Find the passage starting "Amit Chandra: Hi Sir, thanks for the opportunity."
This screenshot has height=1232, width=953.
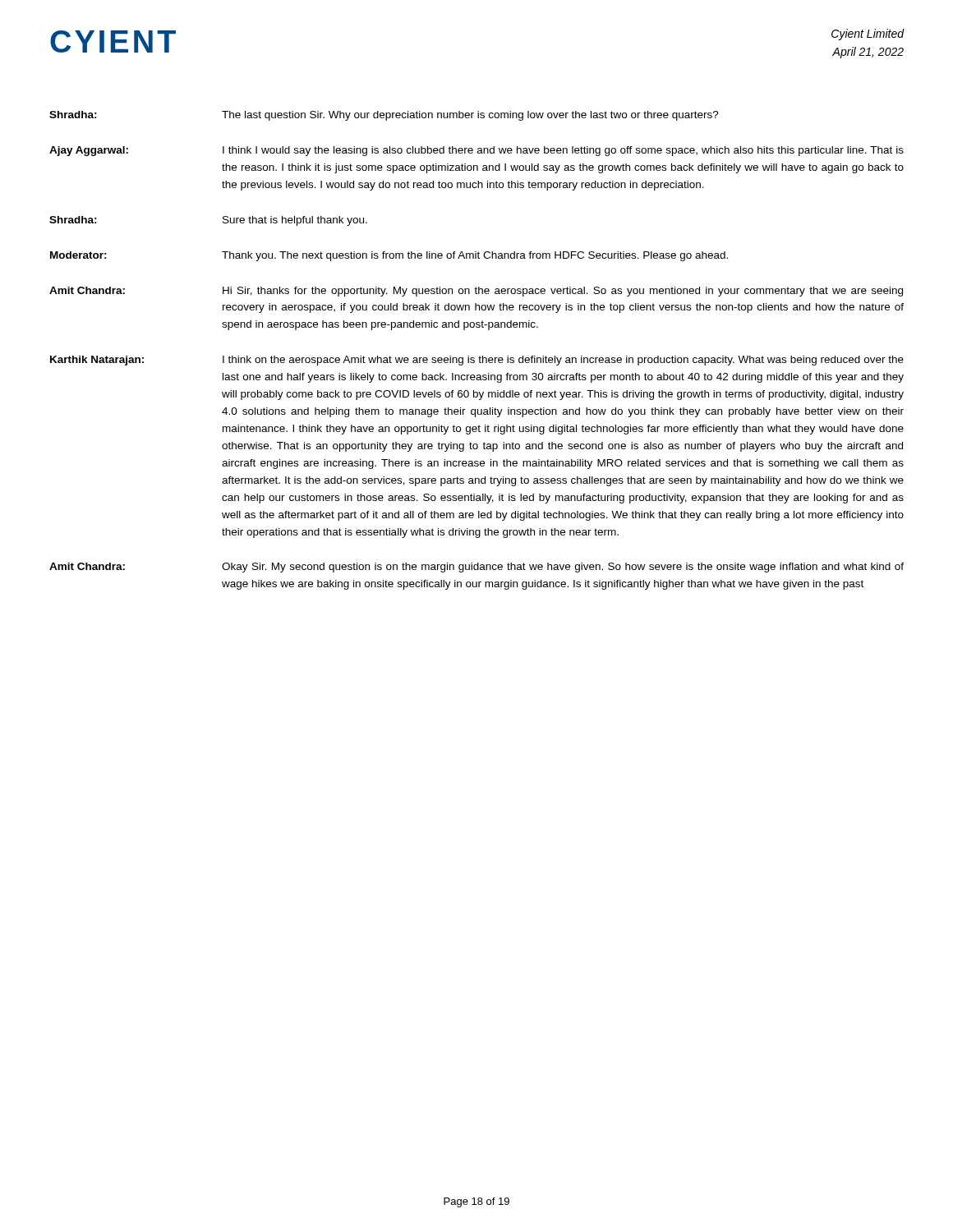[476, 308]
